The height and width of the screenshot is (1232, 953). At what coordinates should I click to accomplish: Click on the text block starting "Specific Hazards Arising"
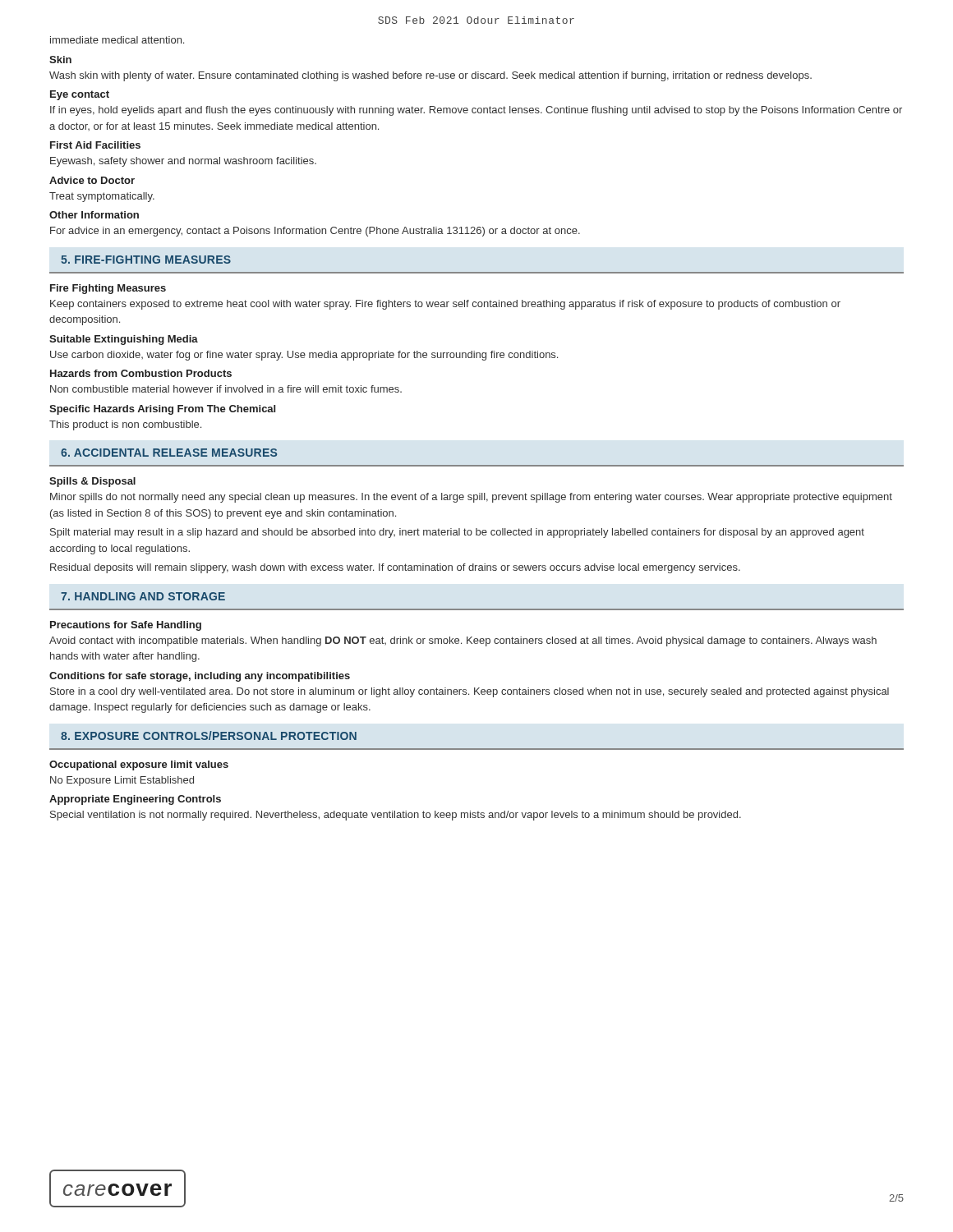(163, 408)
